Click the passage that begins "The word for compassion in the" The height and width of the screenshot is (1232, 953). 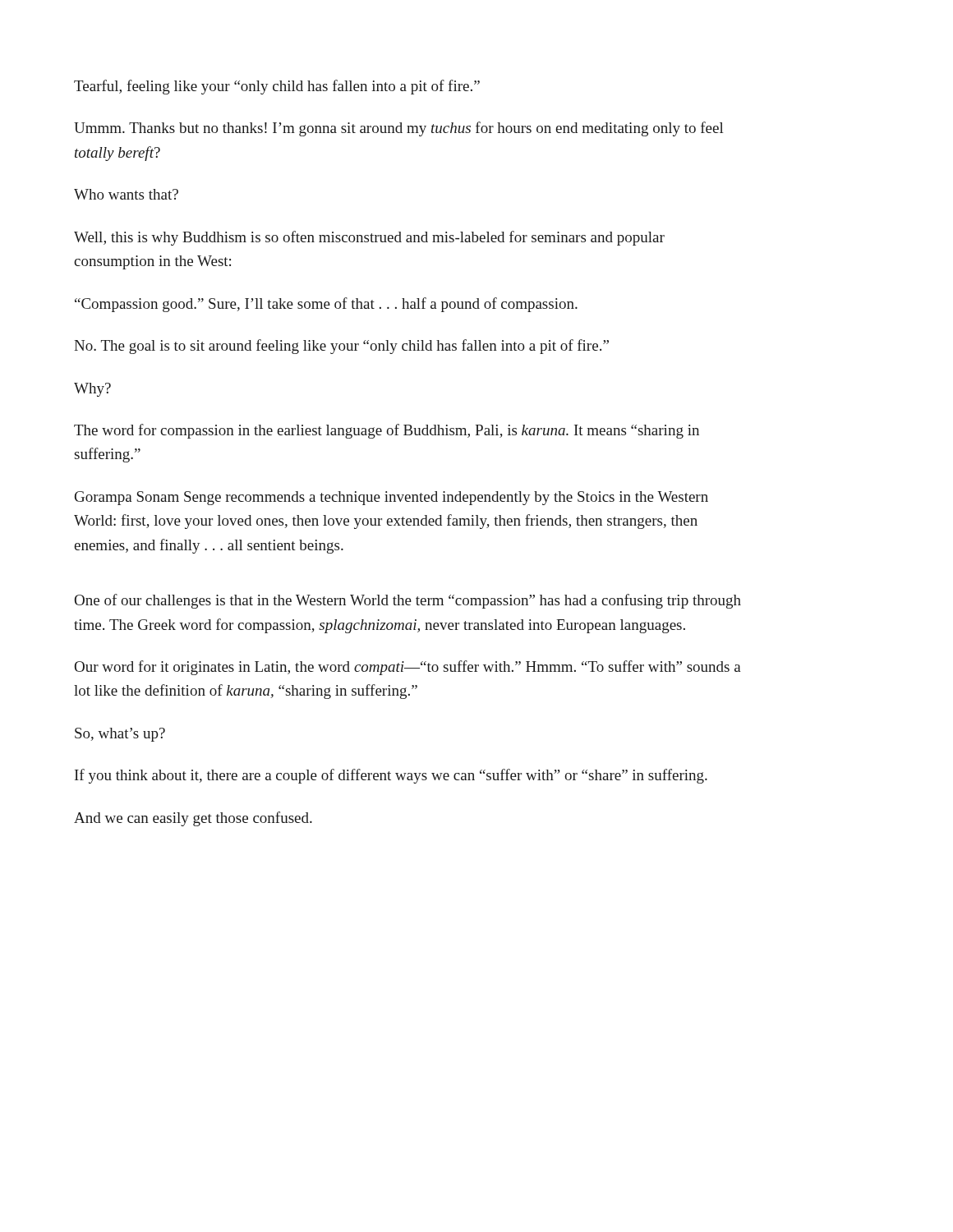coord(387,442)
